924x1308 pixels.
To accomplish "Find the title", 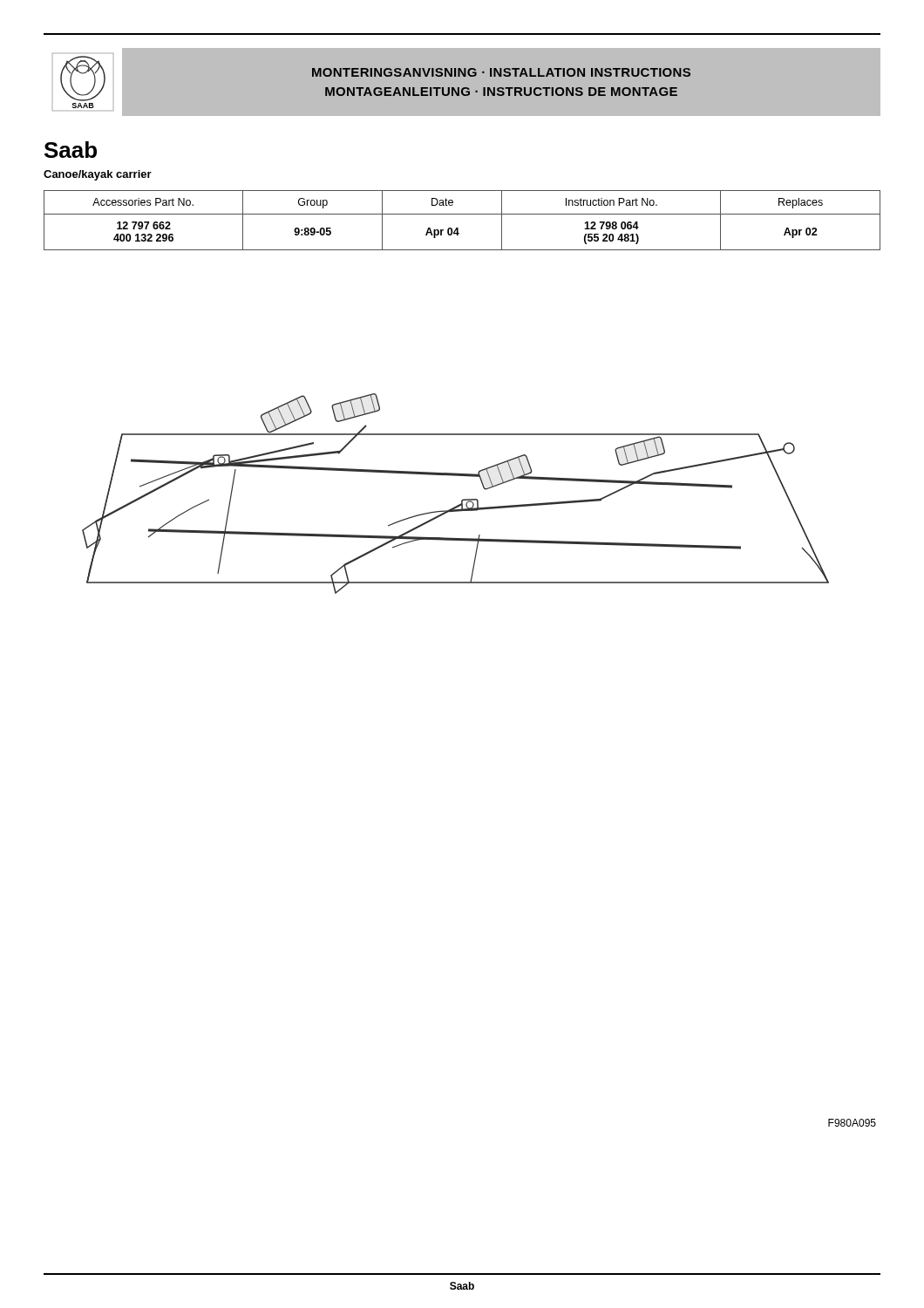I will point(71,150).
